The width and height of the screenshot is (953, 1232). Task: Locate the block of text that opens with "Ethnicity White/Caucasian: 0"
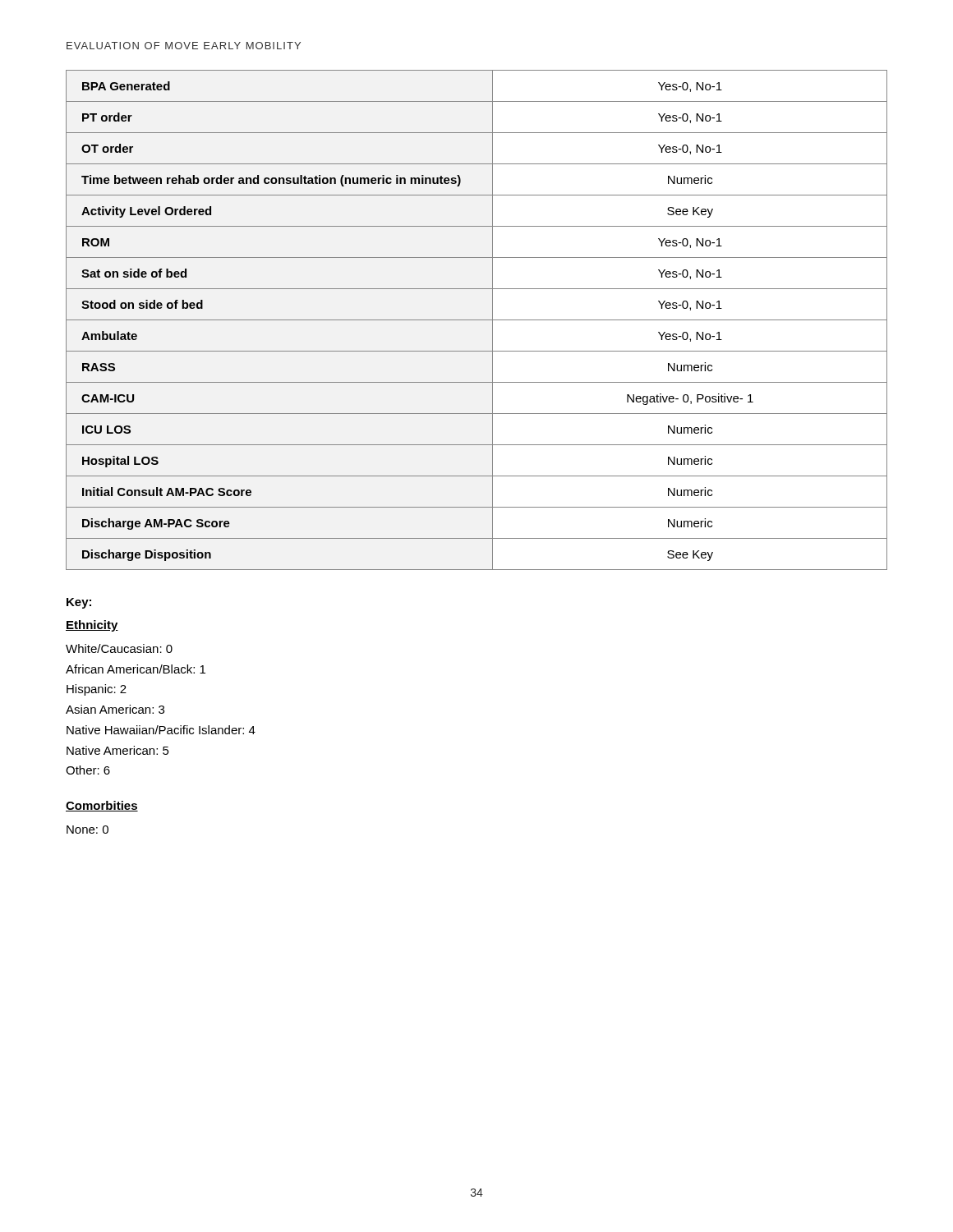coord(92,626)
